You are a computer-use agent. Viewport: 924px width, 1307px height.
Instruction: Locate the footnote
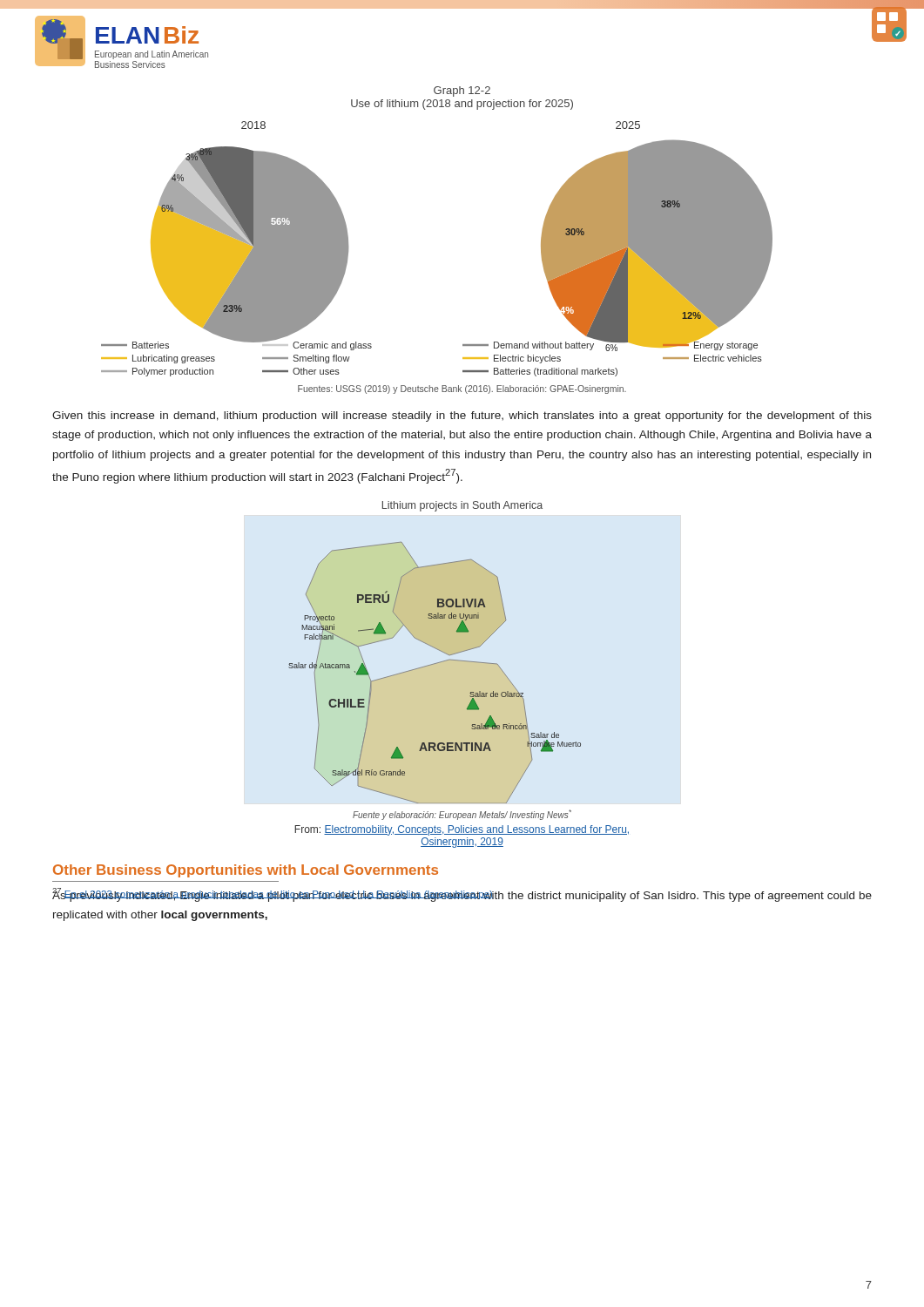[x=273, y=892]
